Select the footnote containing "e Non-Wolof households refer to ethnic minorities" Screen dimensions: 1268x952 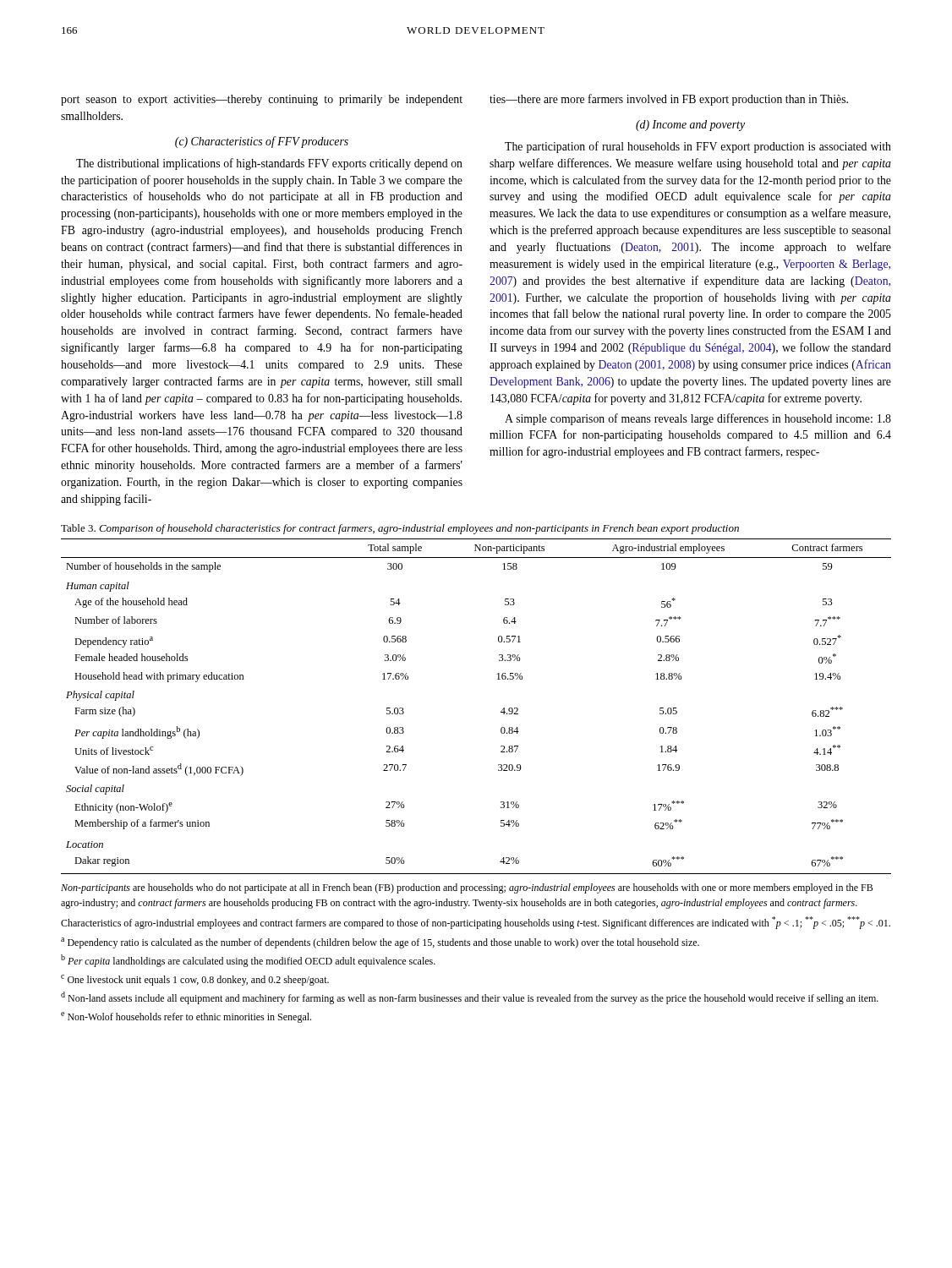tap(186, 1015)
